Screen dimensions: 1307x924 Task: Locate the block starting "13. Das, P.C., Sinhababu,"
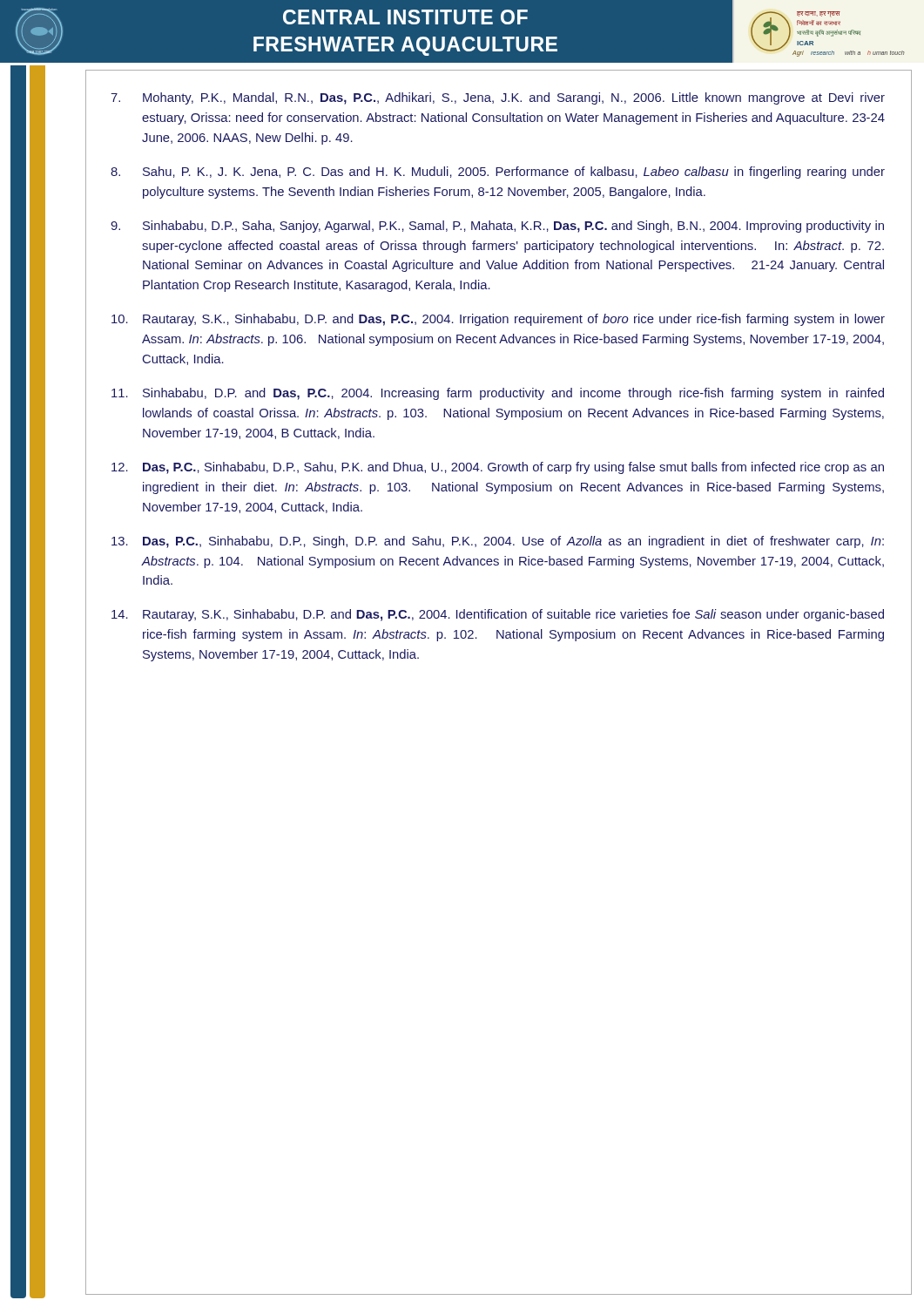(x=498, y=561)
